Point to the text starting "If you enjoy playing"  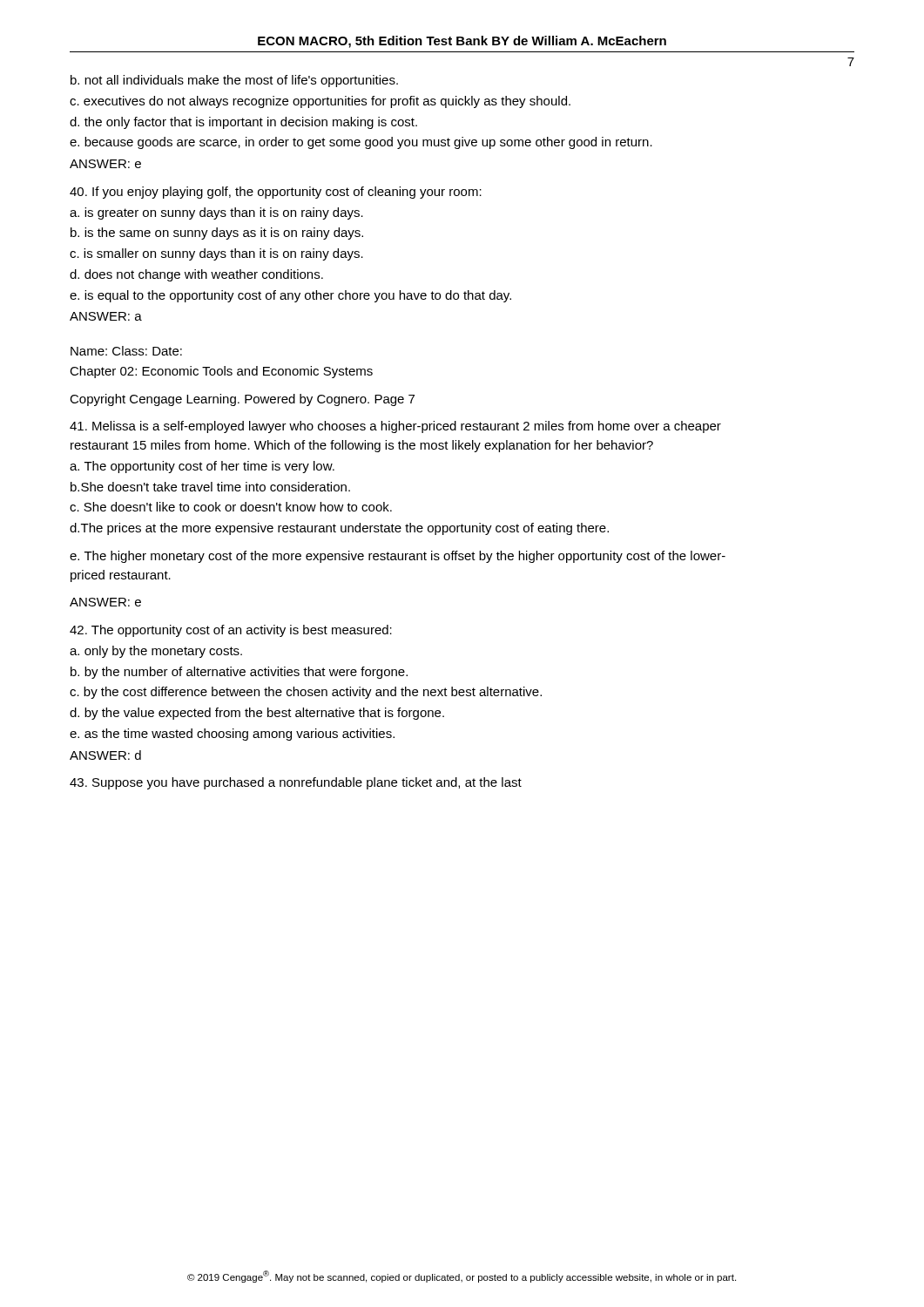[276, 191]
